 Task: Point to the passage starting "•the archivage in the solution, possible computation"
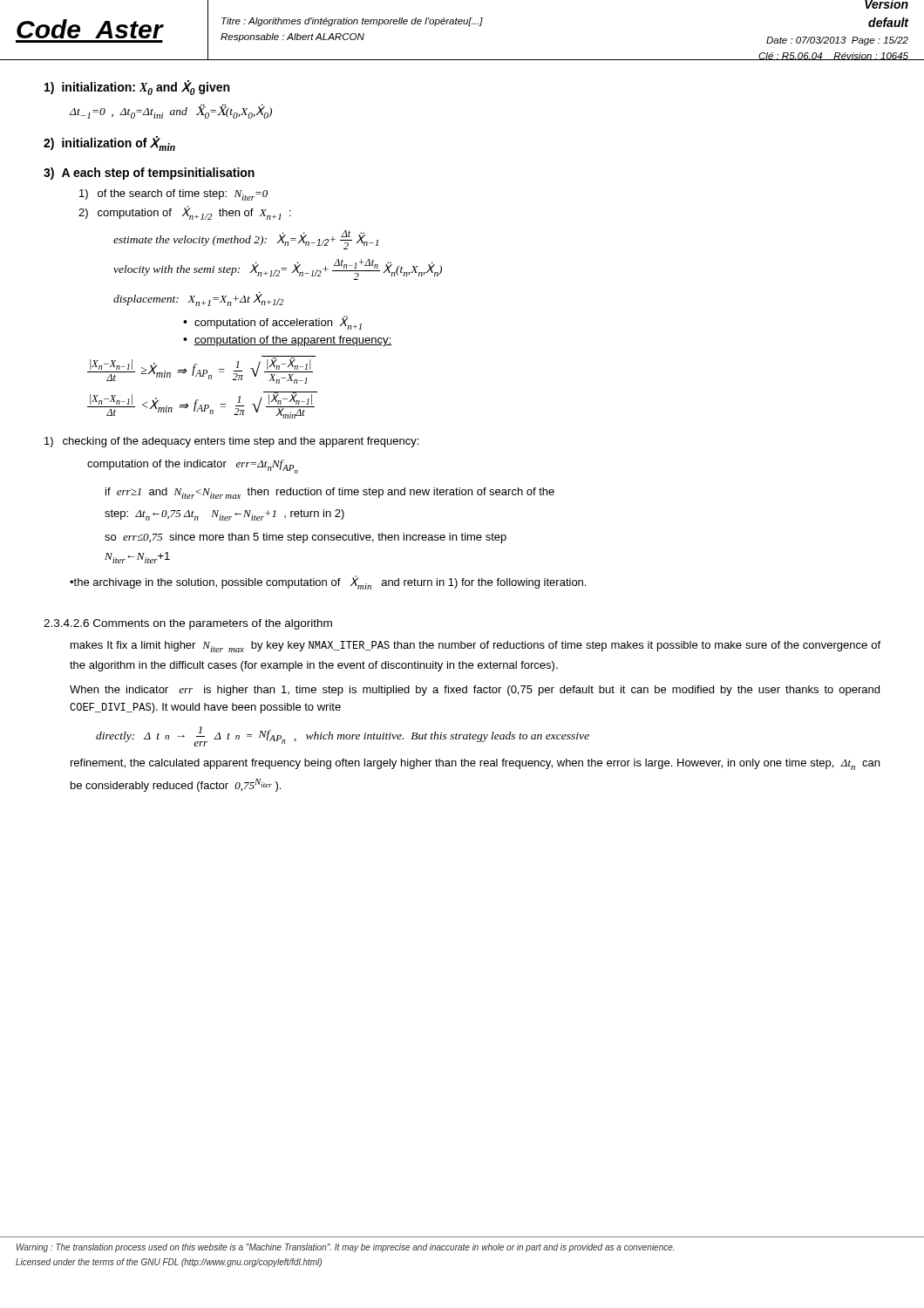[328, 583]
